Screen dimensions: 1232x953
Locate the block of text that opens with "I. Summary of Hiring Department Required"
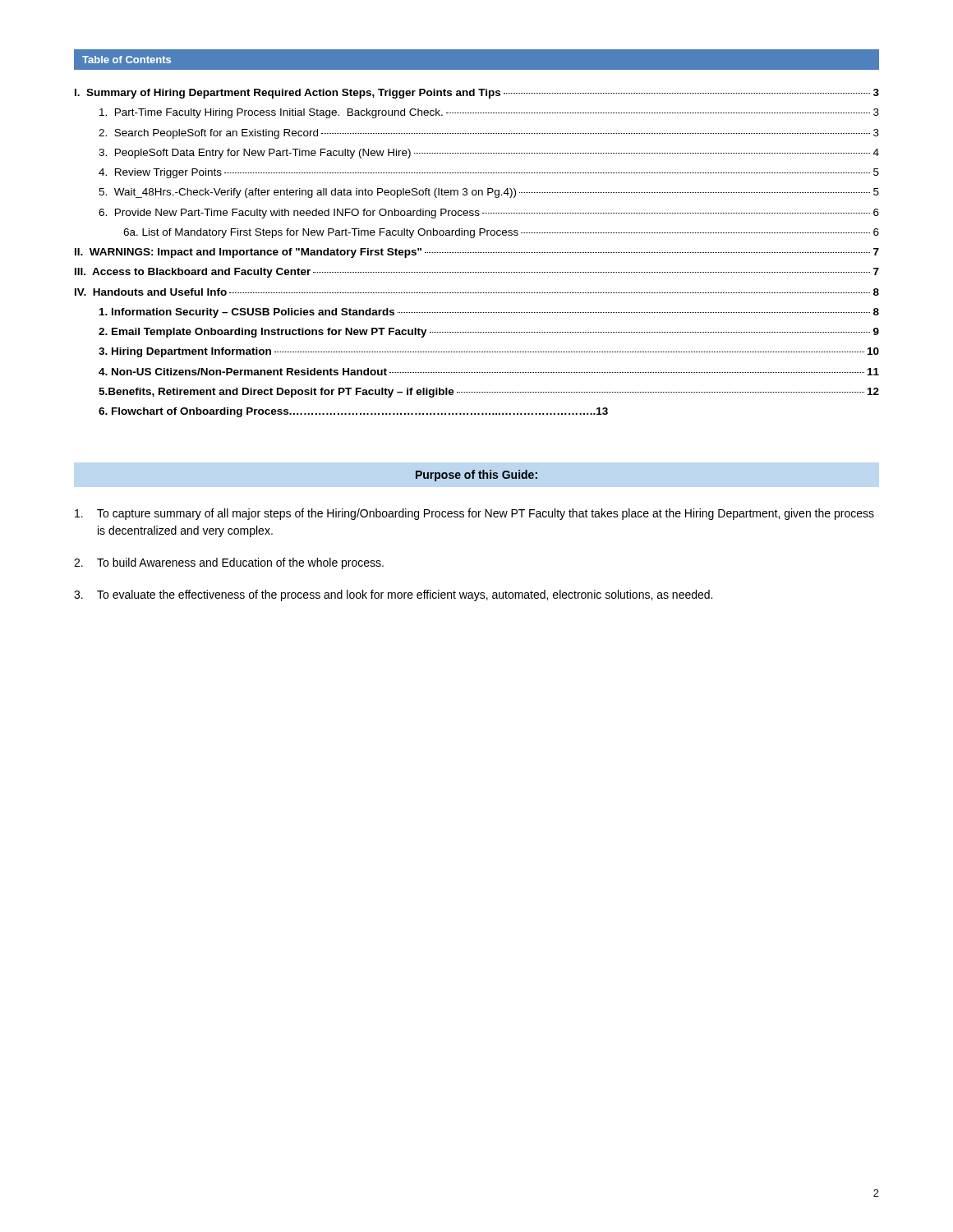click(x=476, y=93)
